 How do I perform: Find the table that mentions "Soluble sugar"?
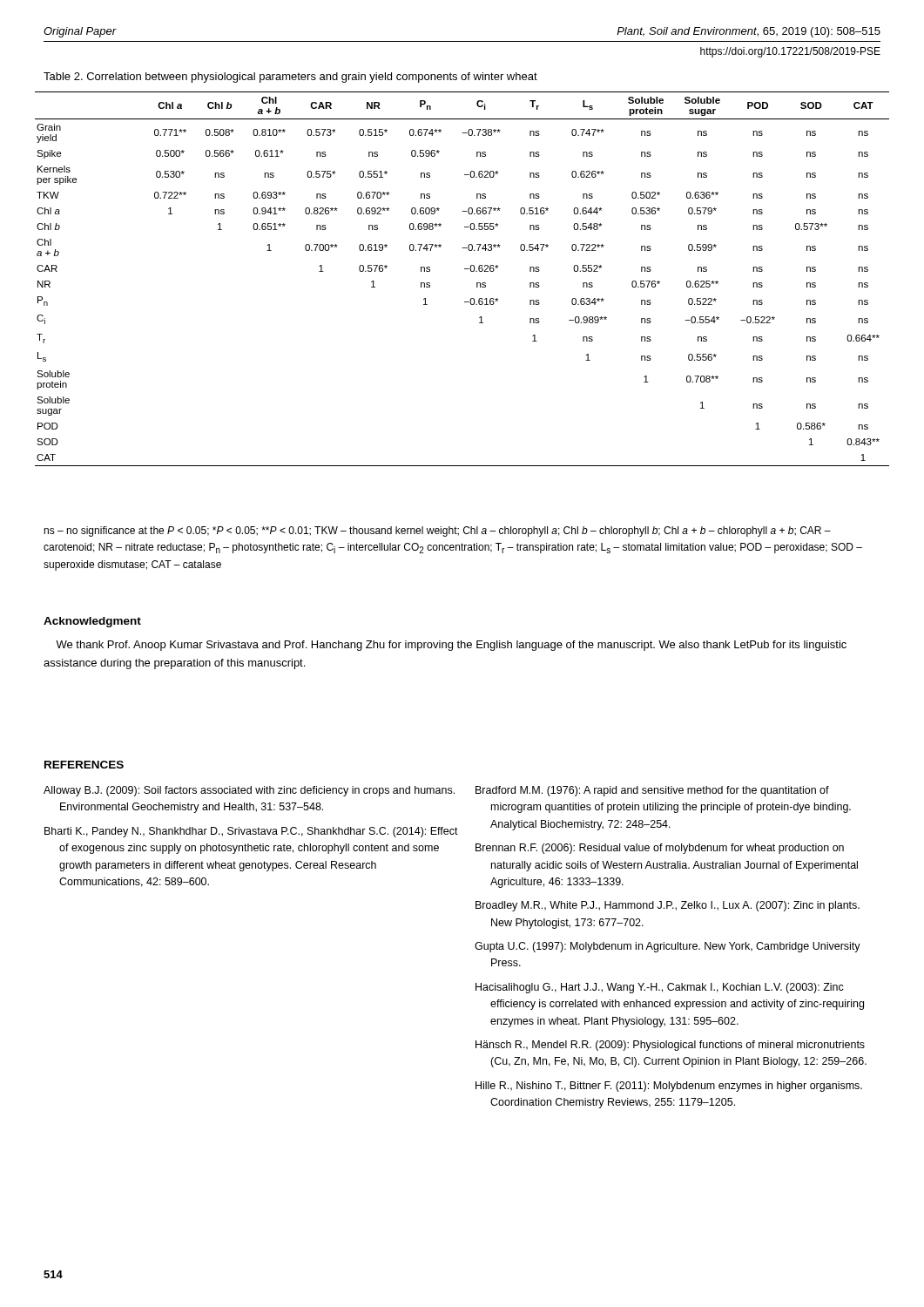(462, 279)
